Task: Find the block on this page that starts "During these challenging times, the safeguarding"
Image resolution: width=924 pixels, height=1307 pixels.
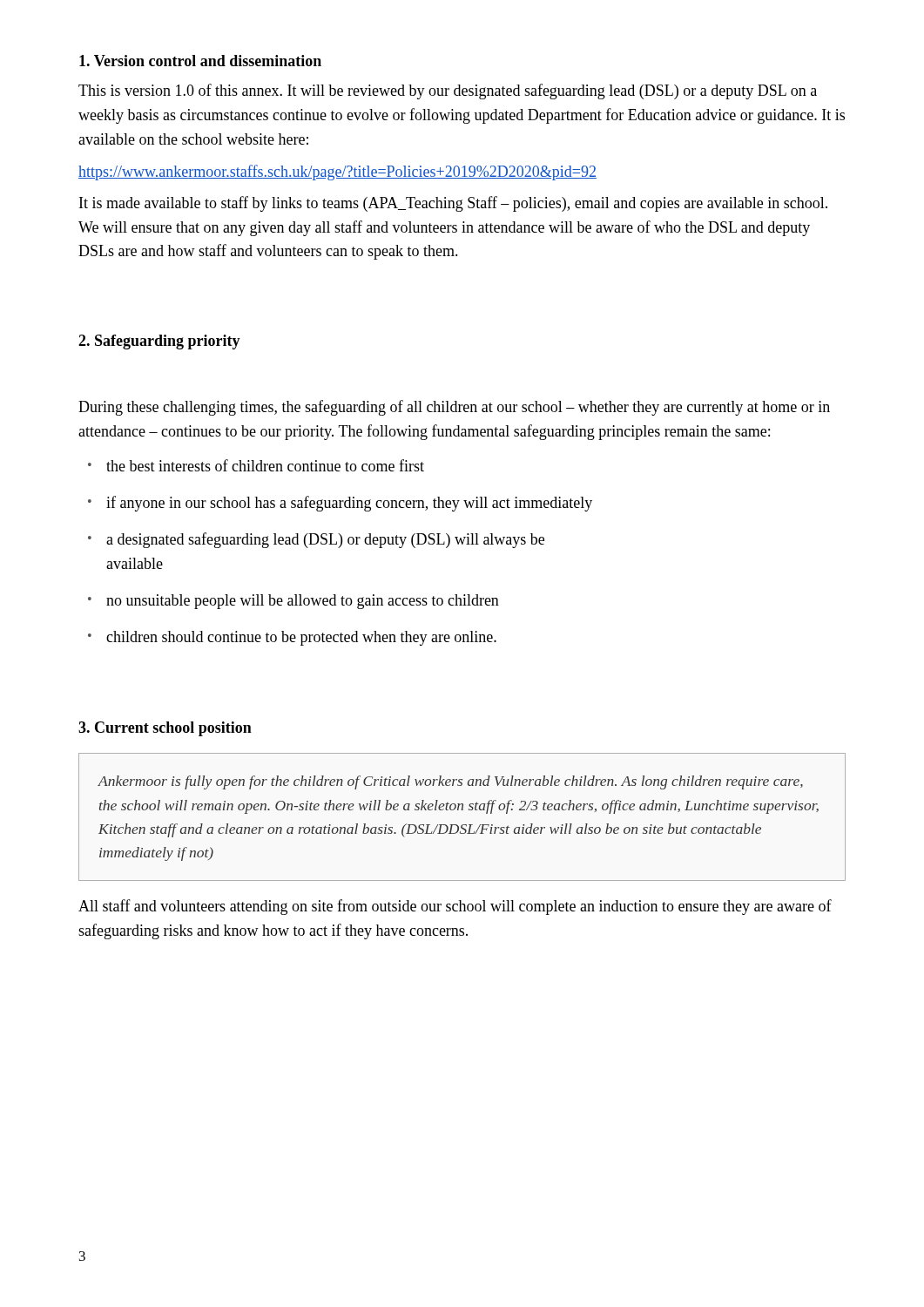Action: [454, 419]
